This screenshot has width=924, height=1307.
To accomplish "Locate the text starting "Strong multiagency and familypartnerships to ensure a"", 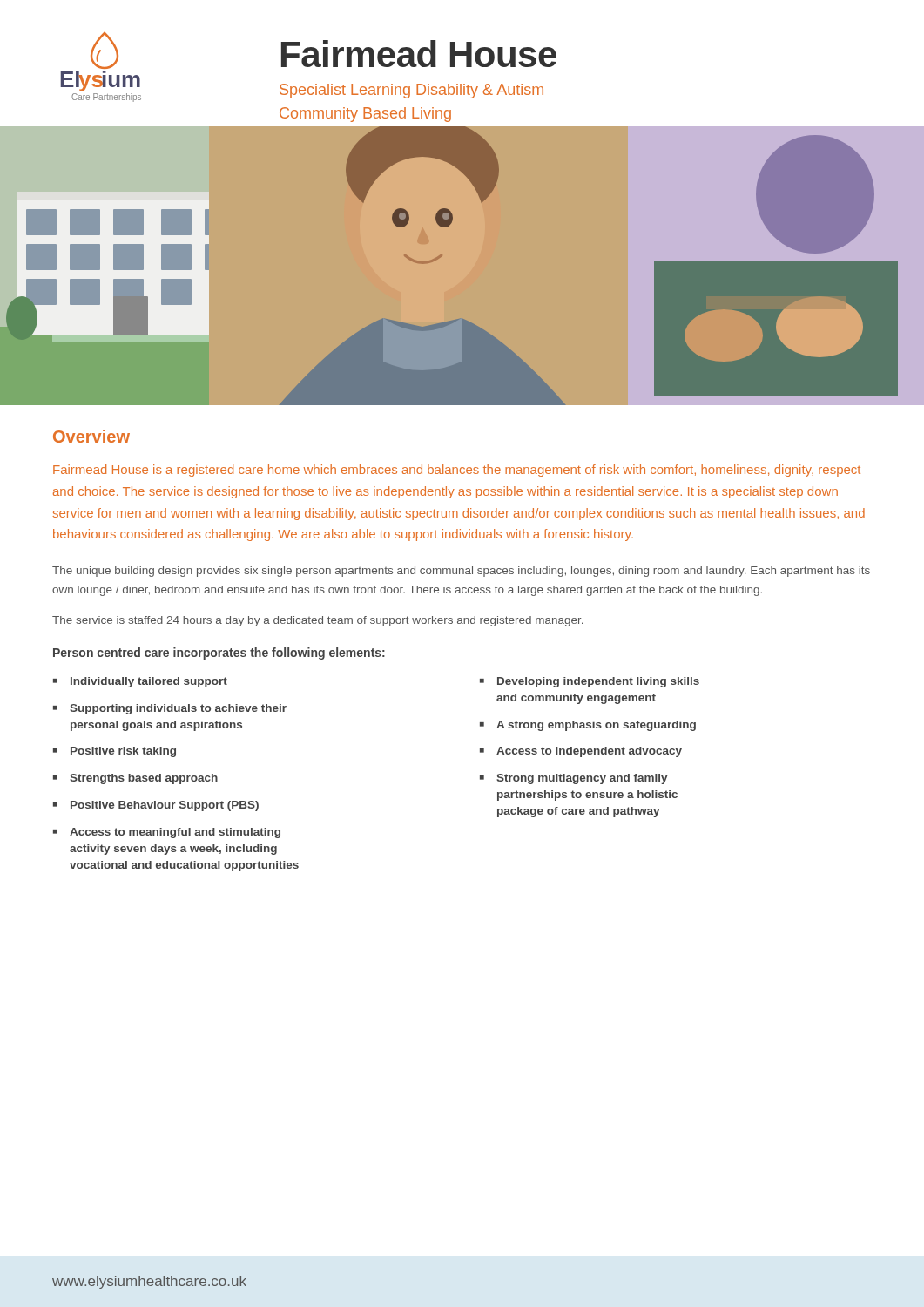I will [x=587, y=794].
